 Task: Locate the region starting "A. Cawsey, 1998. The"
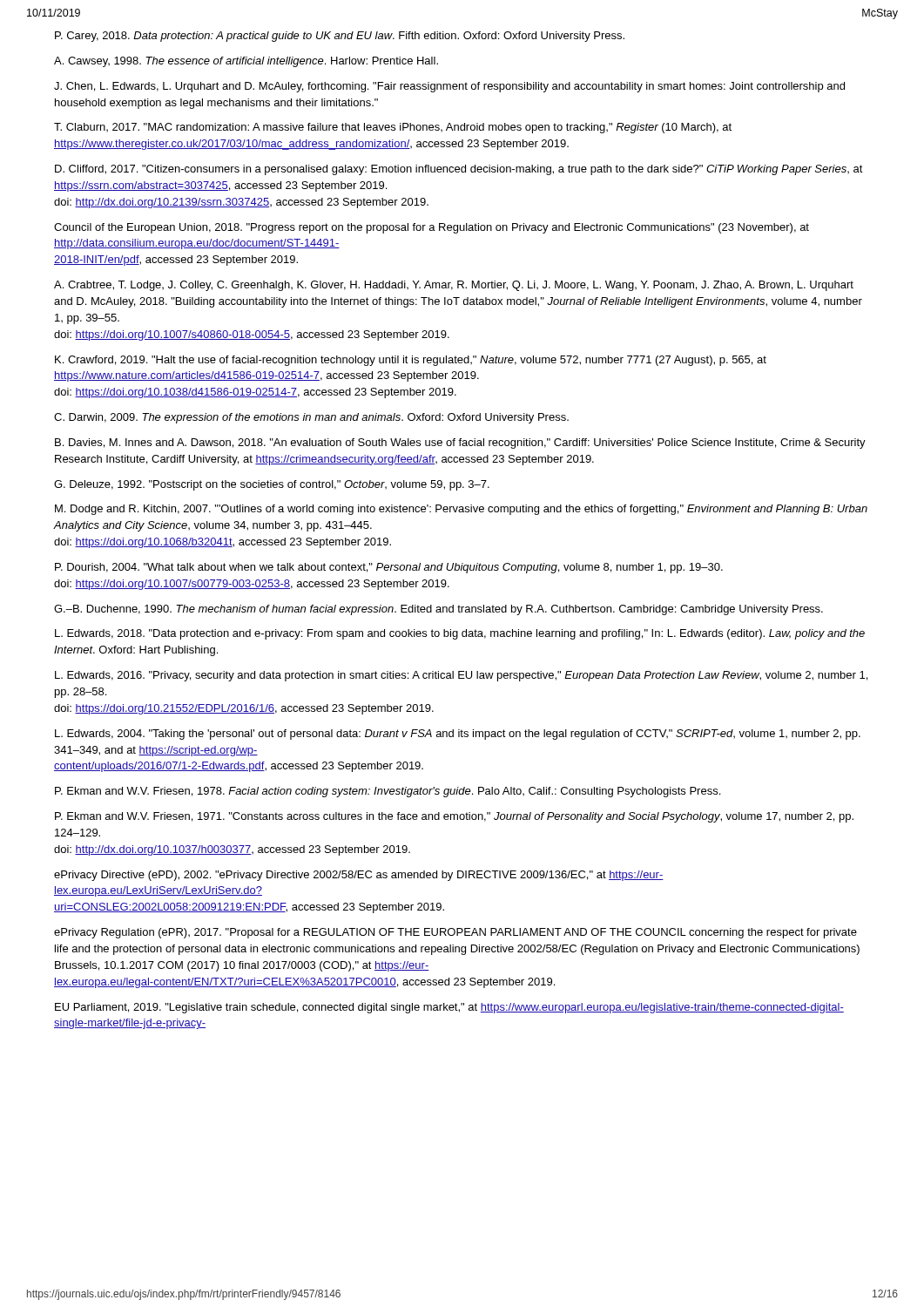246,60
